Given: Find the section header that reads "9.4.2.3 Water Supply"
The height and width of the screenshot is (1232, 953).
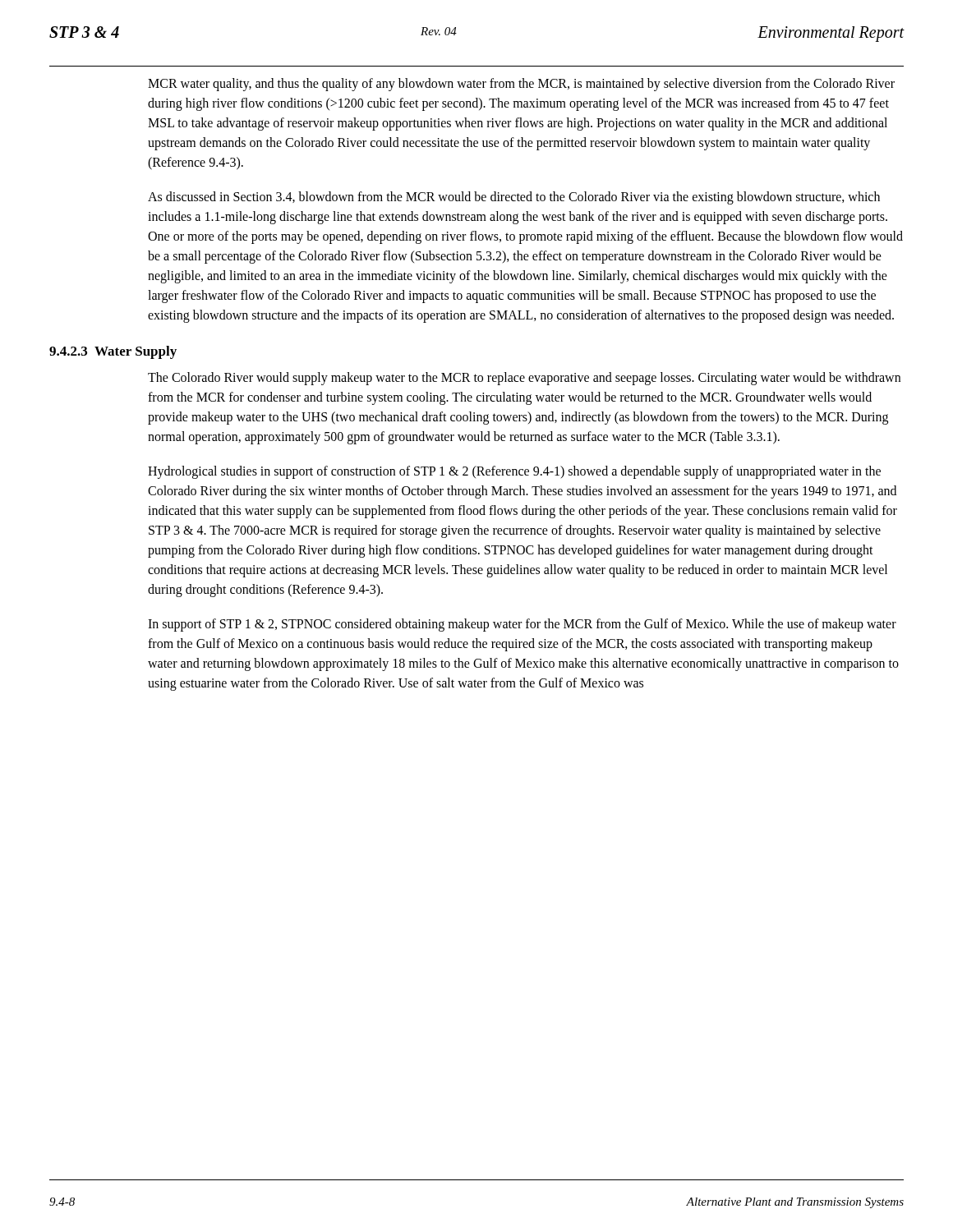Looking at the screenshot, I should pyautogui.click(x=113, y=351).
